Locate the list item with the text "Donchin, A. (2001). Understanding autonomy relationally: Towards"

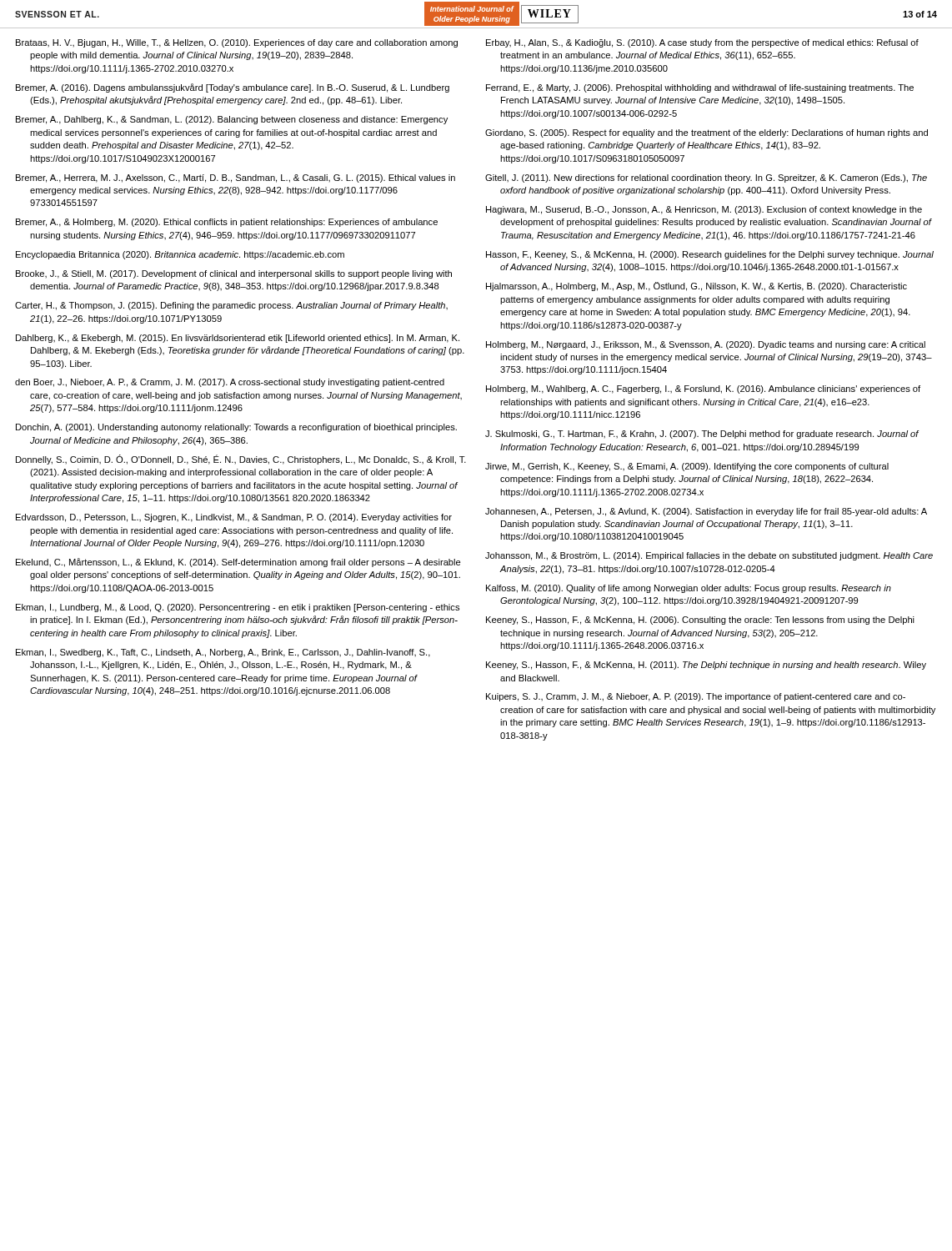(236, 434)
